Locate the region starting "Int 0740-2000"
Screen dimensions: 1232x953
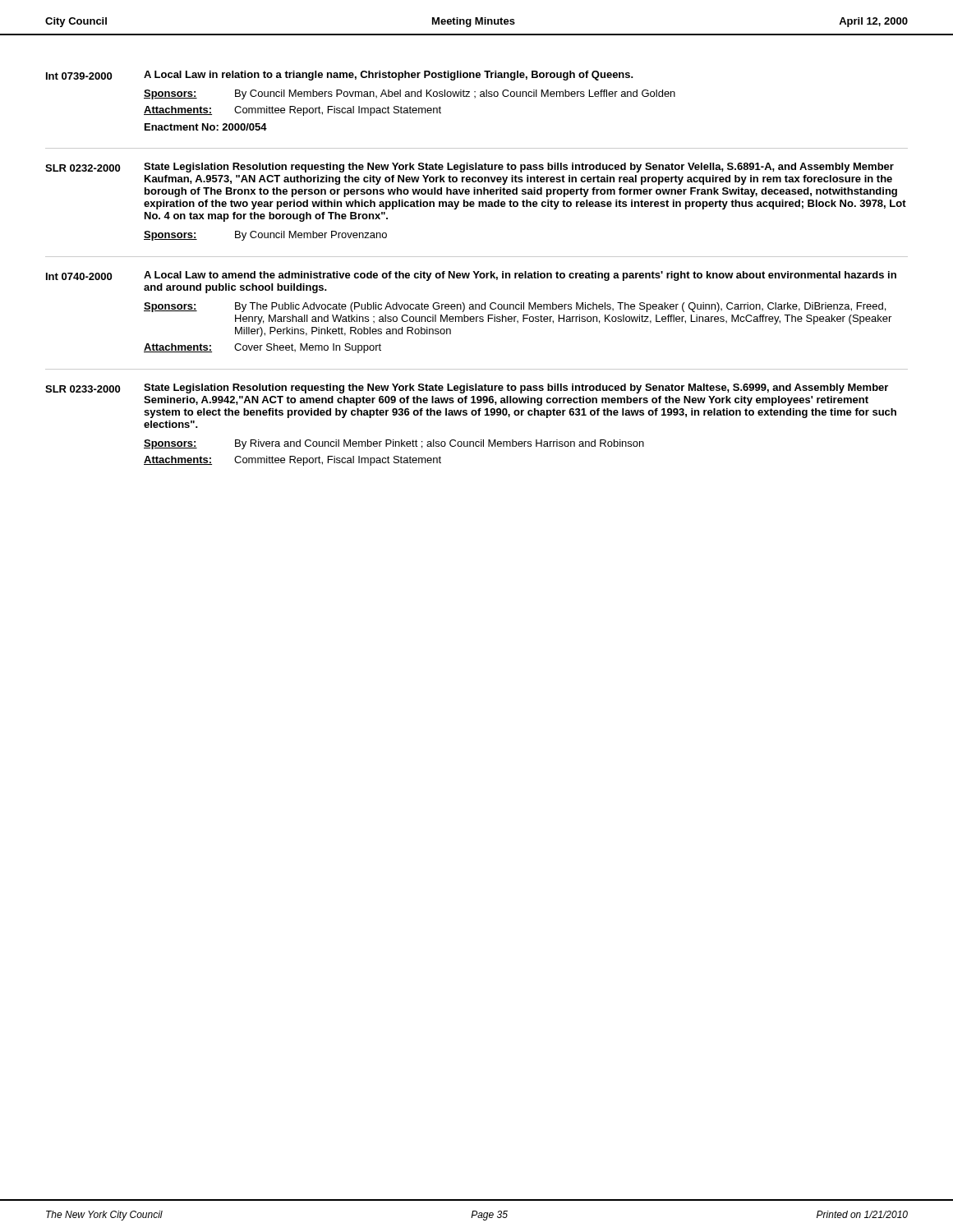point(79,276)
